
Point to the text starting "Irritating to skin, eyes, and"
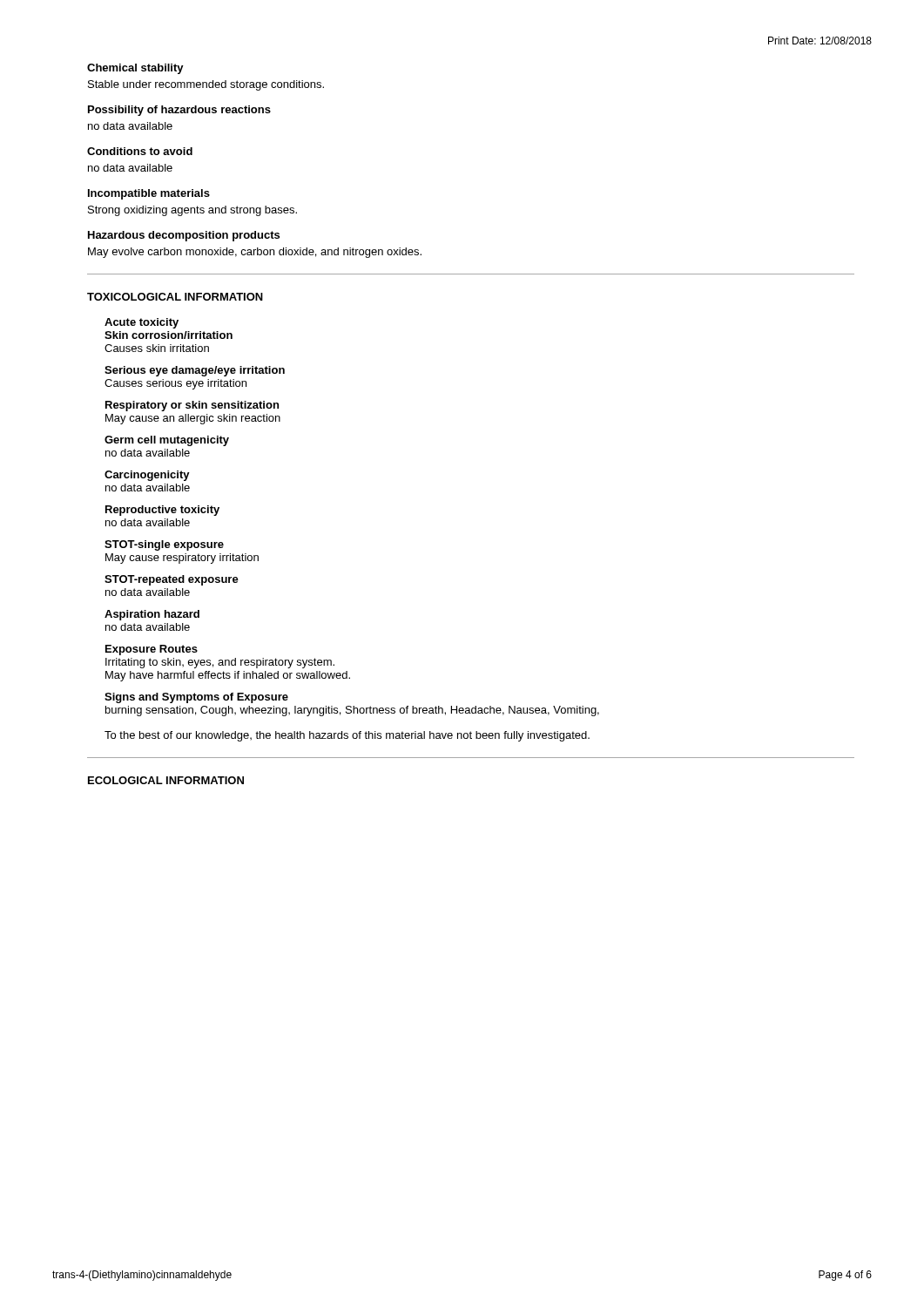click(228, 668)
